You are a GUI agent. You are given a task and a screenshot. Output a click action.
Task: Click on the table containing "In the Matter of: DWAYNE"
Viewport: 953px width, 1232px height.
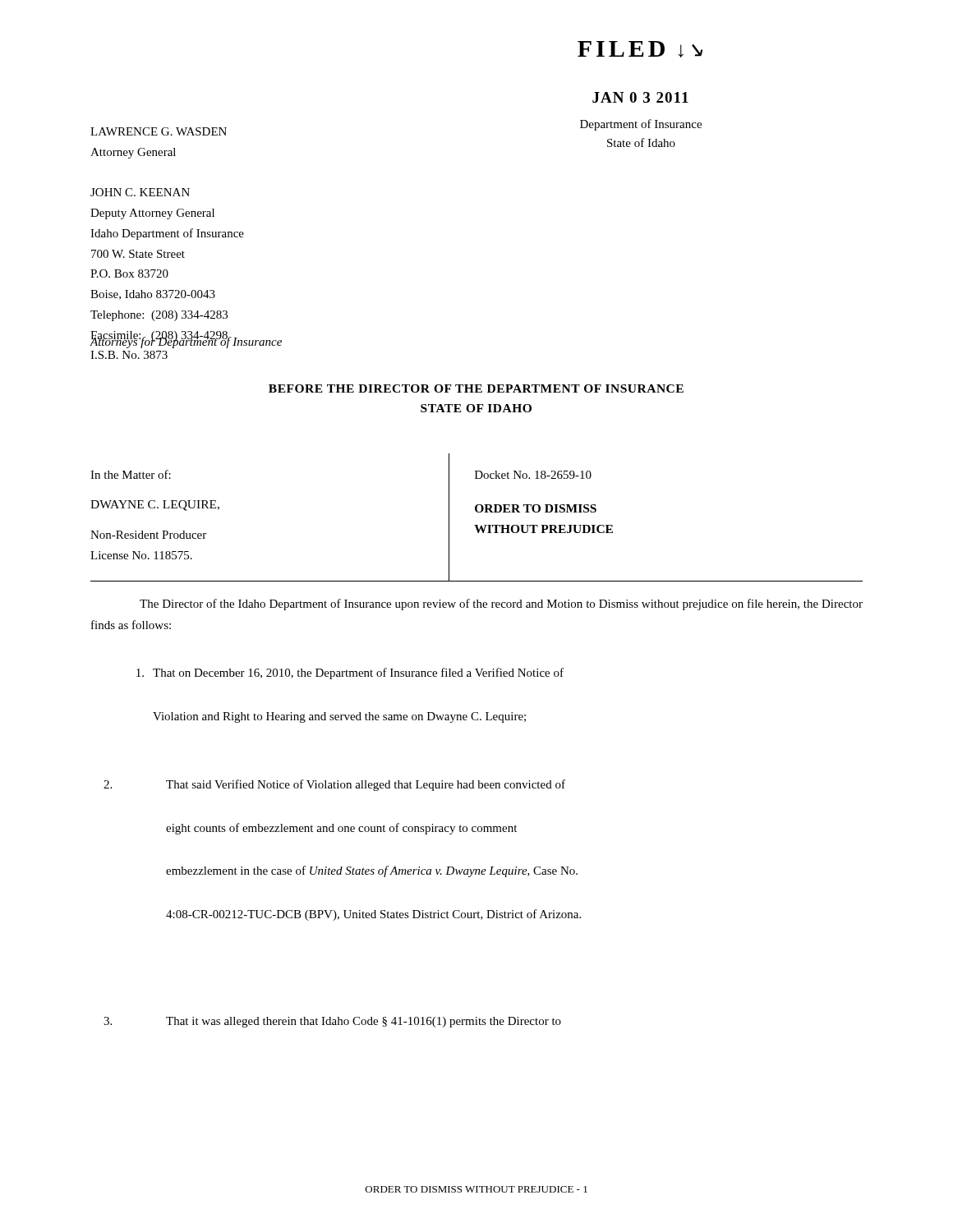click(x=476, y=517)
